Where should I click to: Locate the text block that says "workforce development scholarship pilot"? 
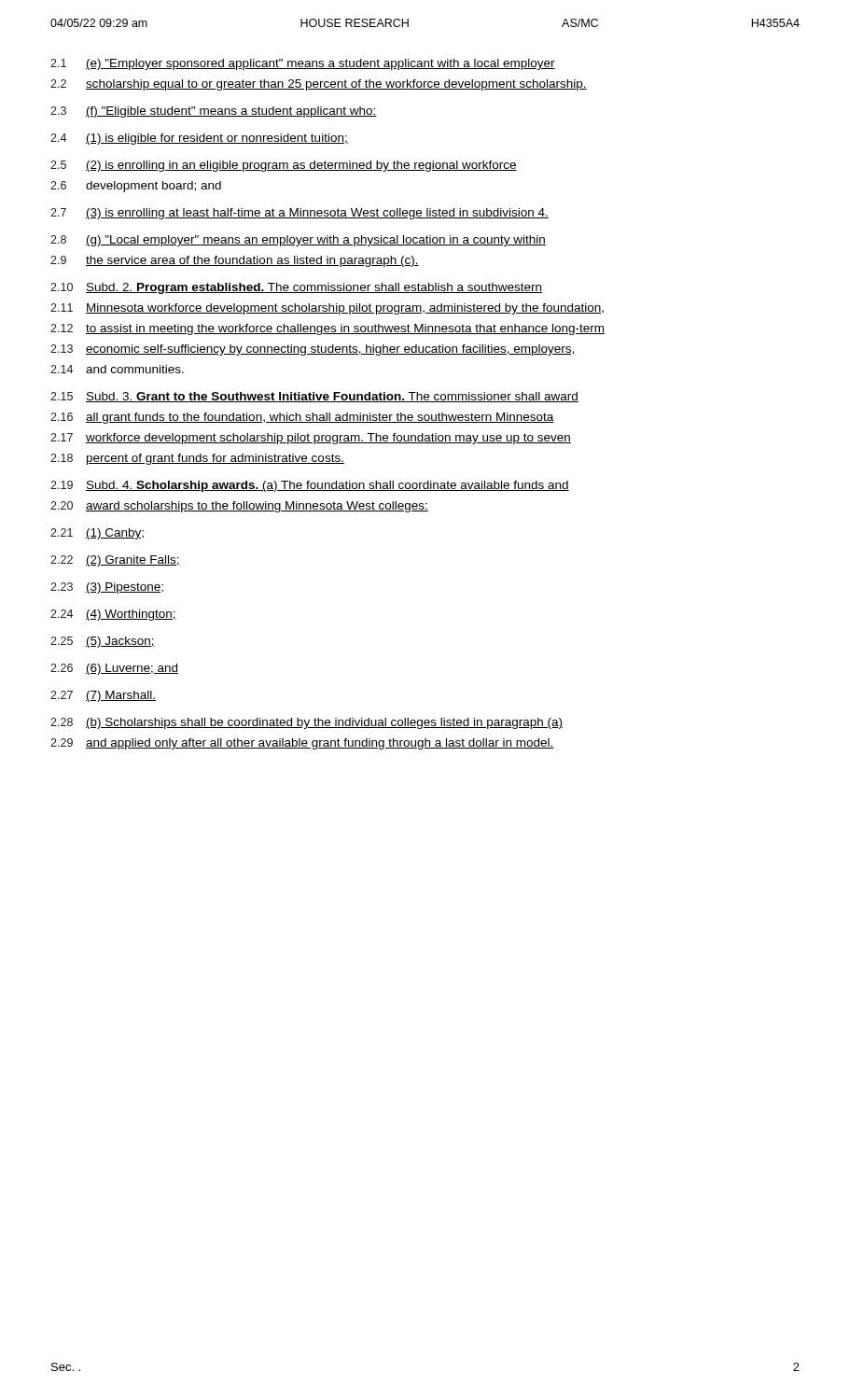pyautogui.click(x=328, y=437)
